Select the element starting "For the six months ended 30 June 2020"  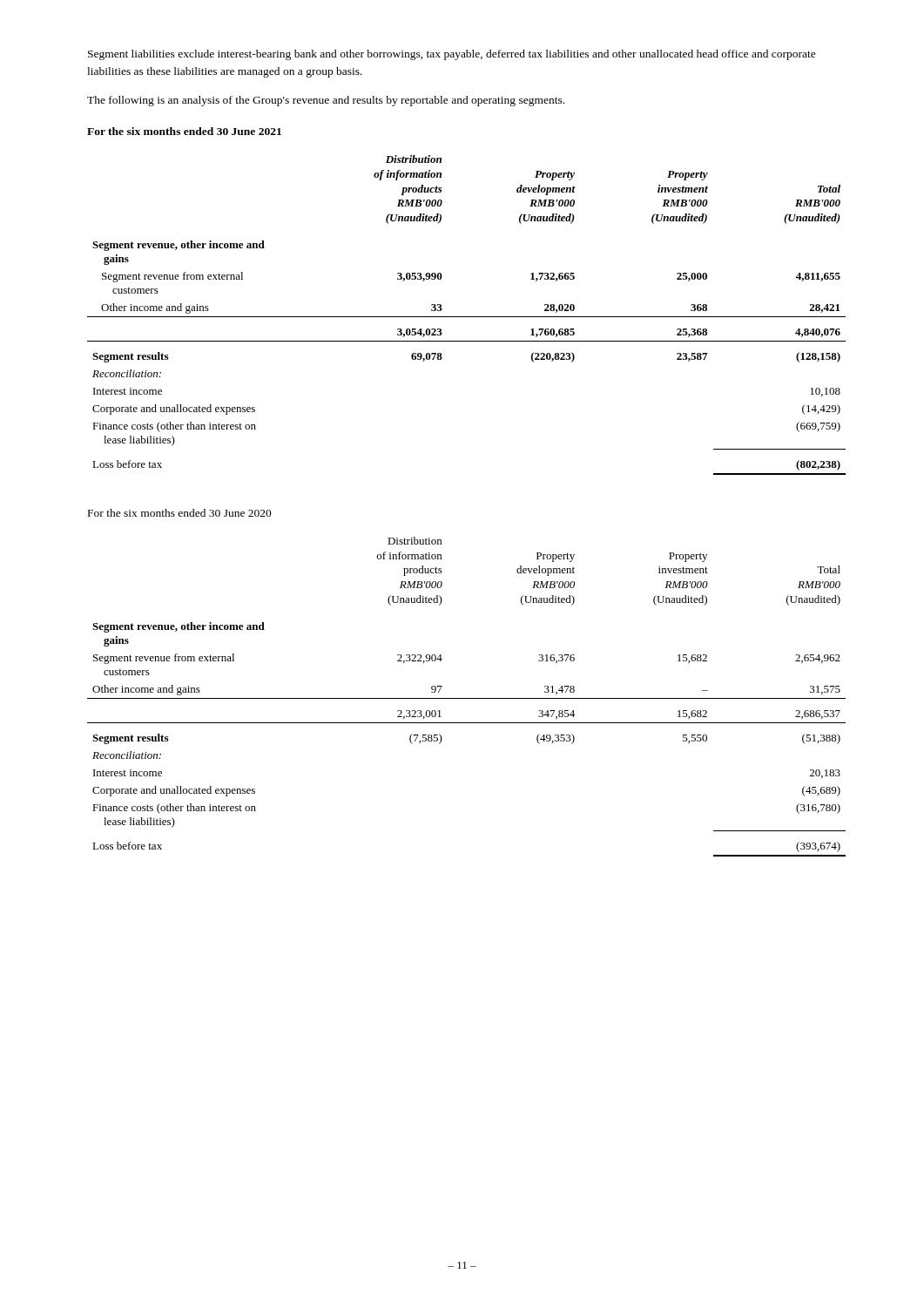(179, 512)
